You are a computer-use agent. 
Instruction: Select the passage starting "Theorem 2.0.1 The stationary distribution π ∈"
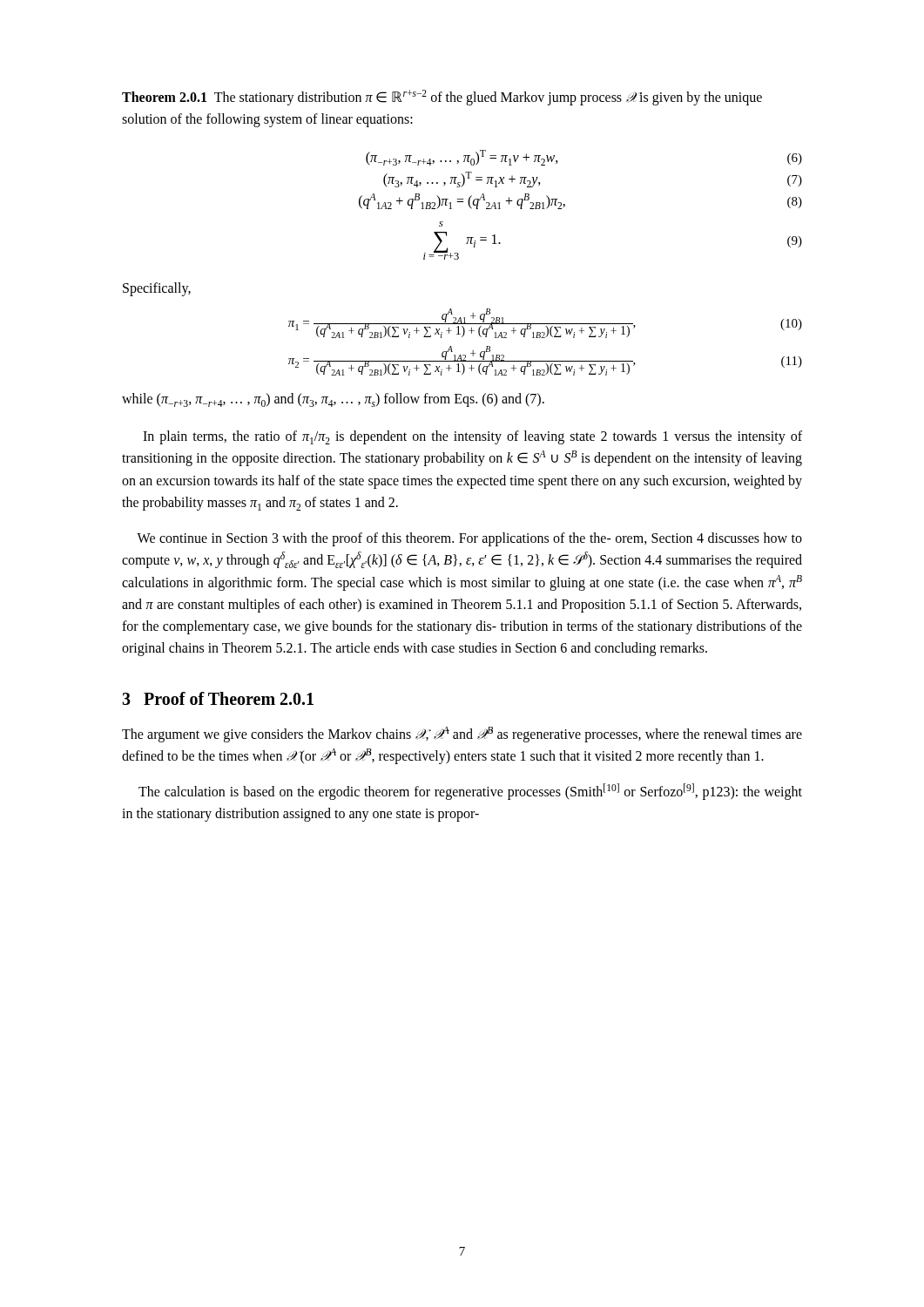point(442,107)
